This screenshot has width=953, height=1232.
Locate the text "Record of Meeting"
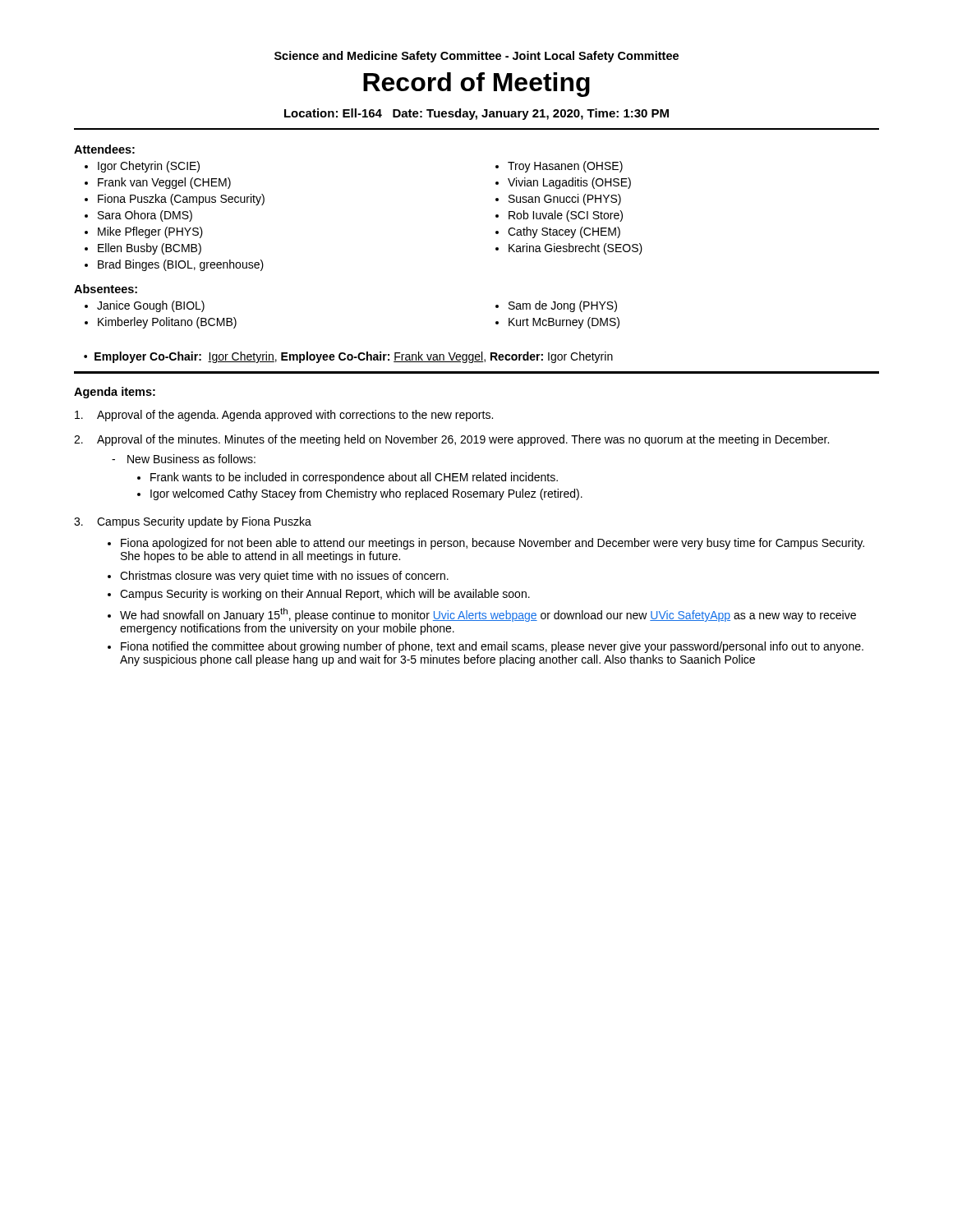476,82
